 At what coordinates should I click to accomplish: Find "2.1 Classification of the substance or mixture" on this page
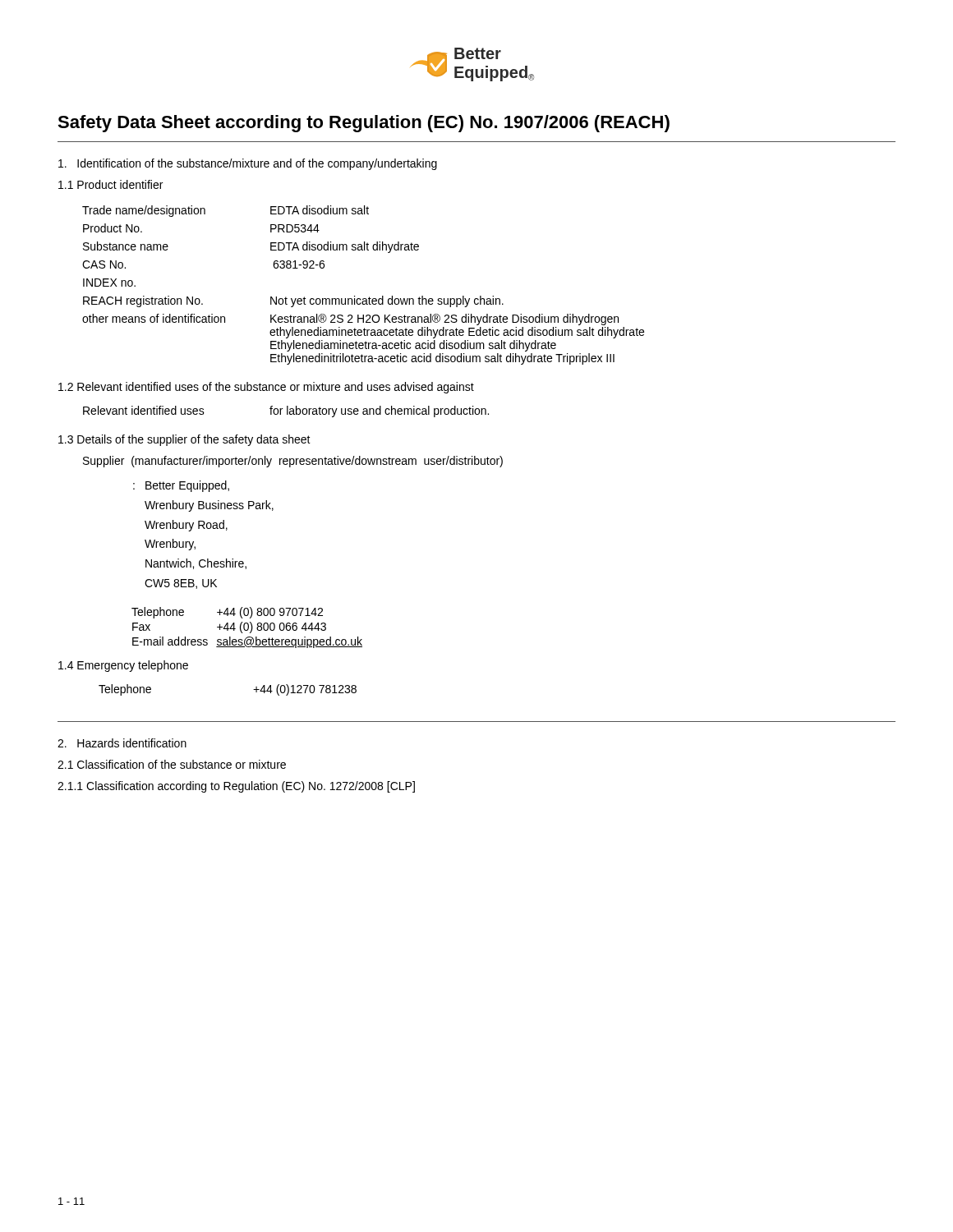[172, 765]
